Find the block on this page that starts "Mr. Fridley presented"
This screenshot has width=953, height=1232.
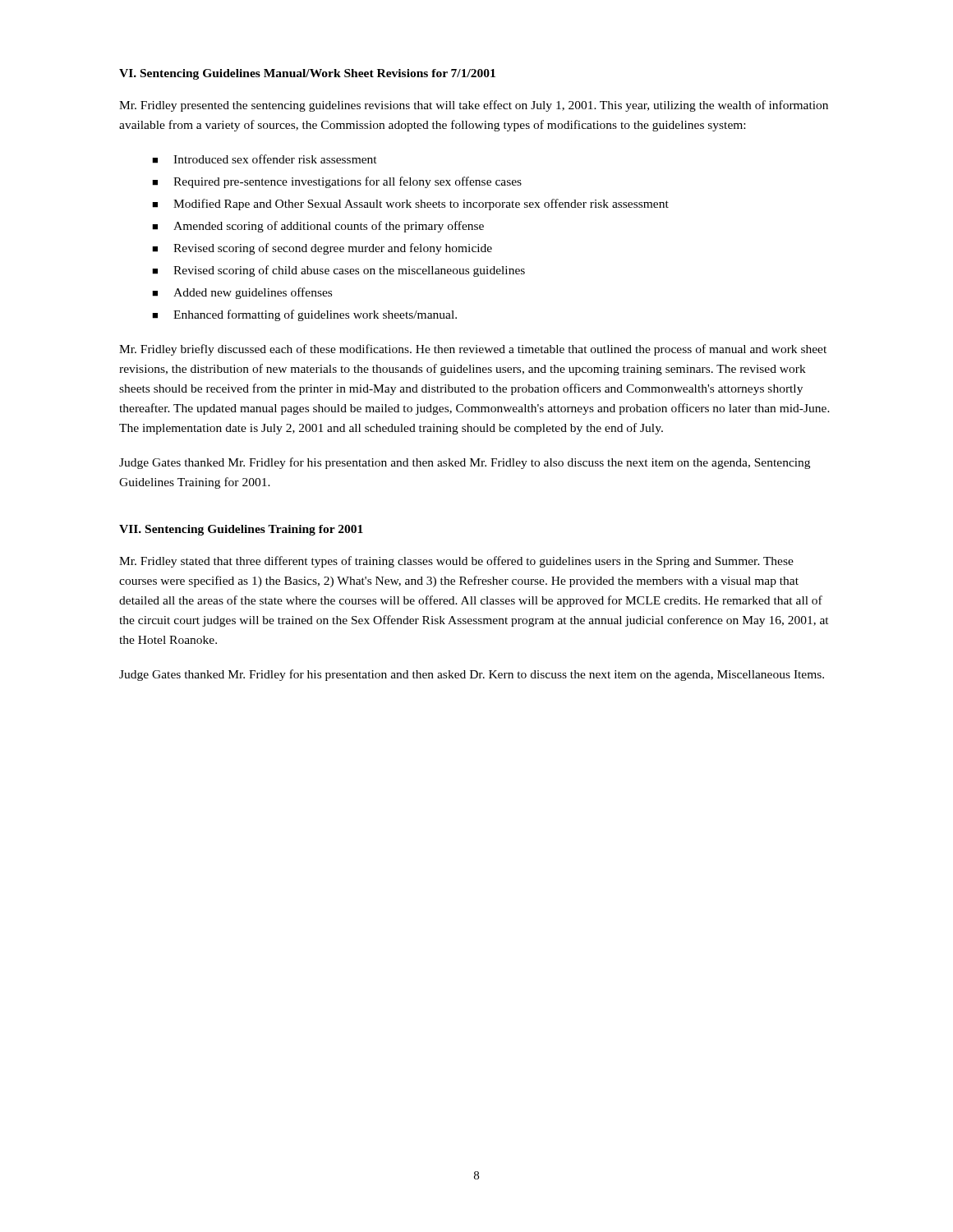click(x=474, y=115)
